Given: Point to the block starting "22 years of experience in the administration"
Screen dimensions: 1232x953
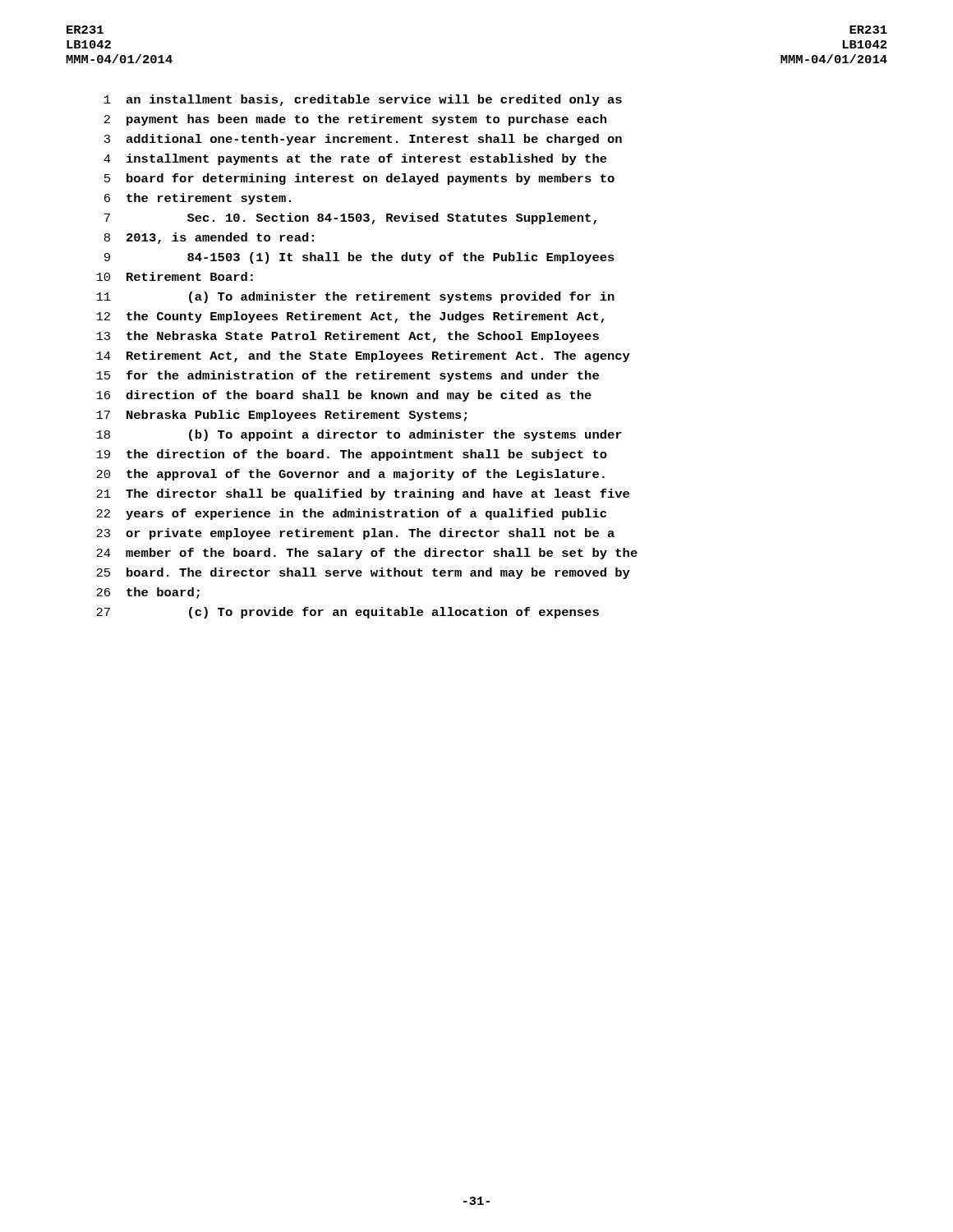Looking at the screenshot, I should click(x=476, y=514).
